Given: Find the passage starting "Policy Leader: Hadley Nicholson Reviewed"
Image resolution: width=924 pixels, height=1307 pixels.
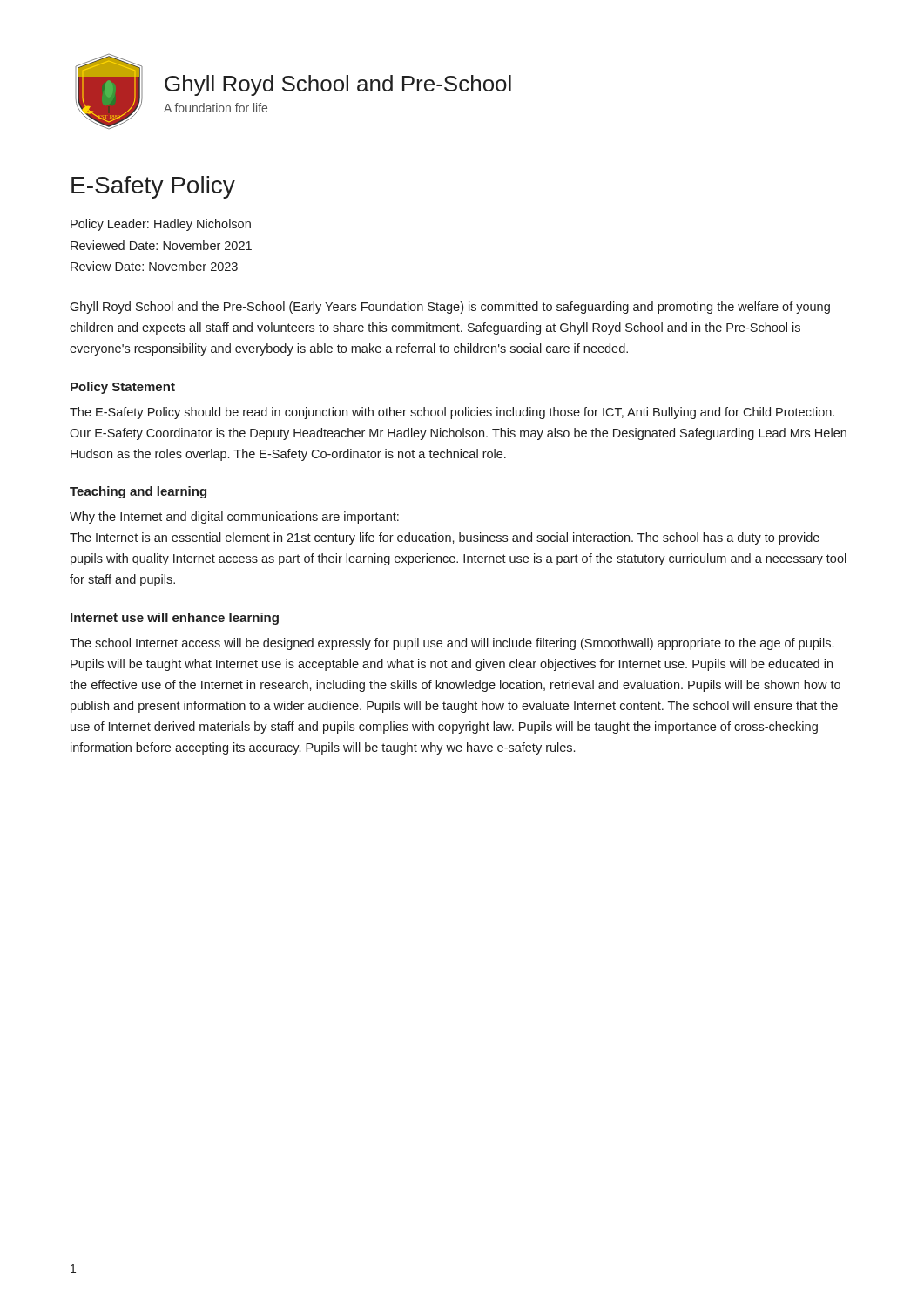Looking at the screenshot, I should point(161,245).
